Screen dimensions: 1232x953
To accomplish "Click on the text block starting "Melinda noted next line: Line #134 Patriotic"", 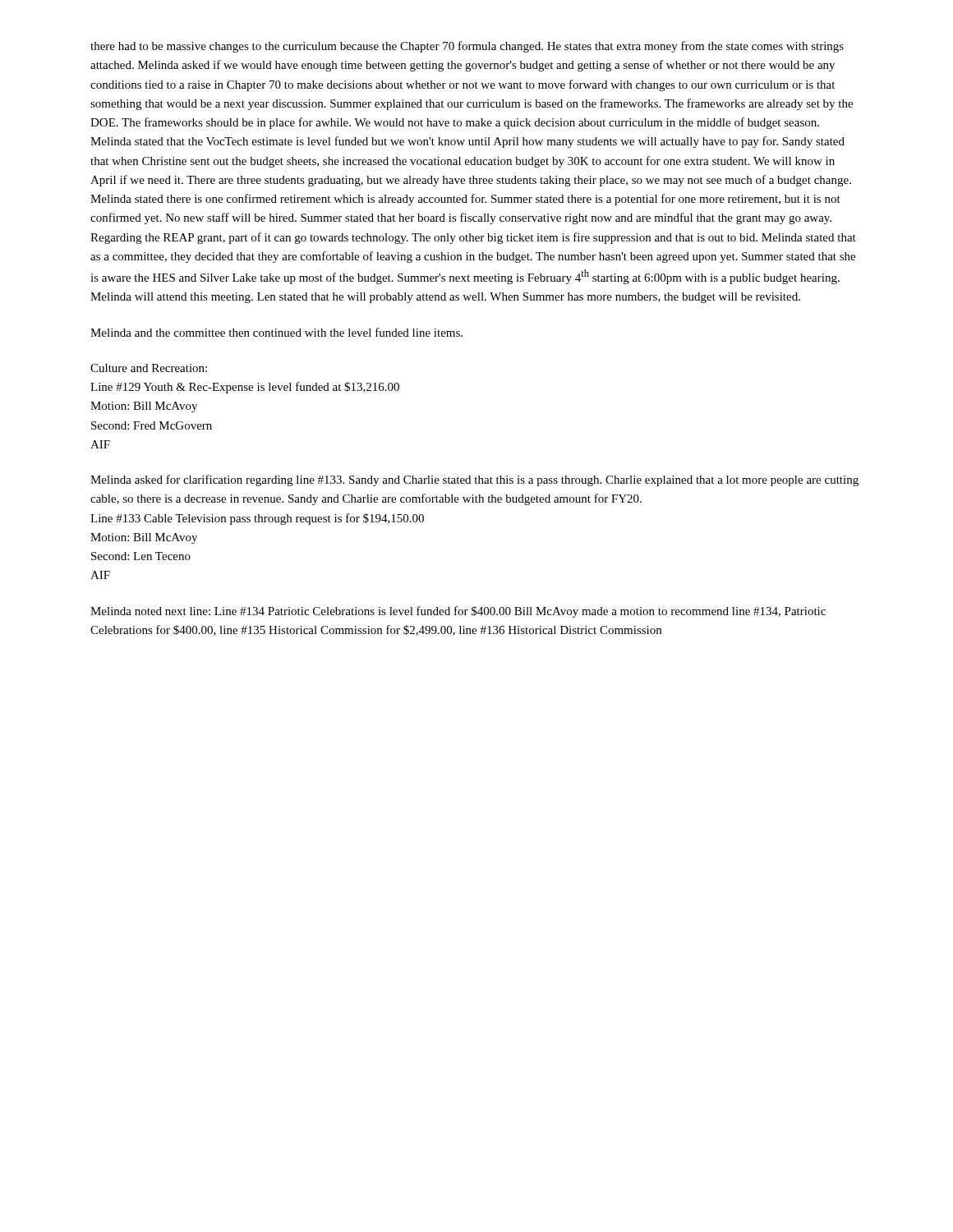I will (458, 620).
